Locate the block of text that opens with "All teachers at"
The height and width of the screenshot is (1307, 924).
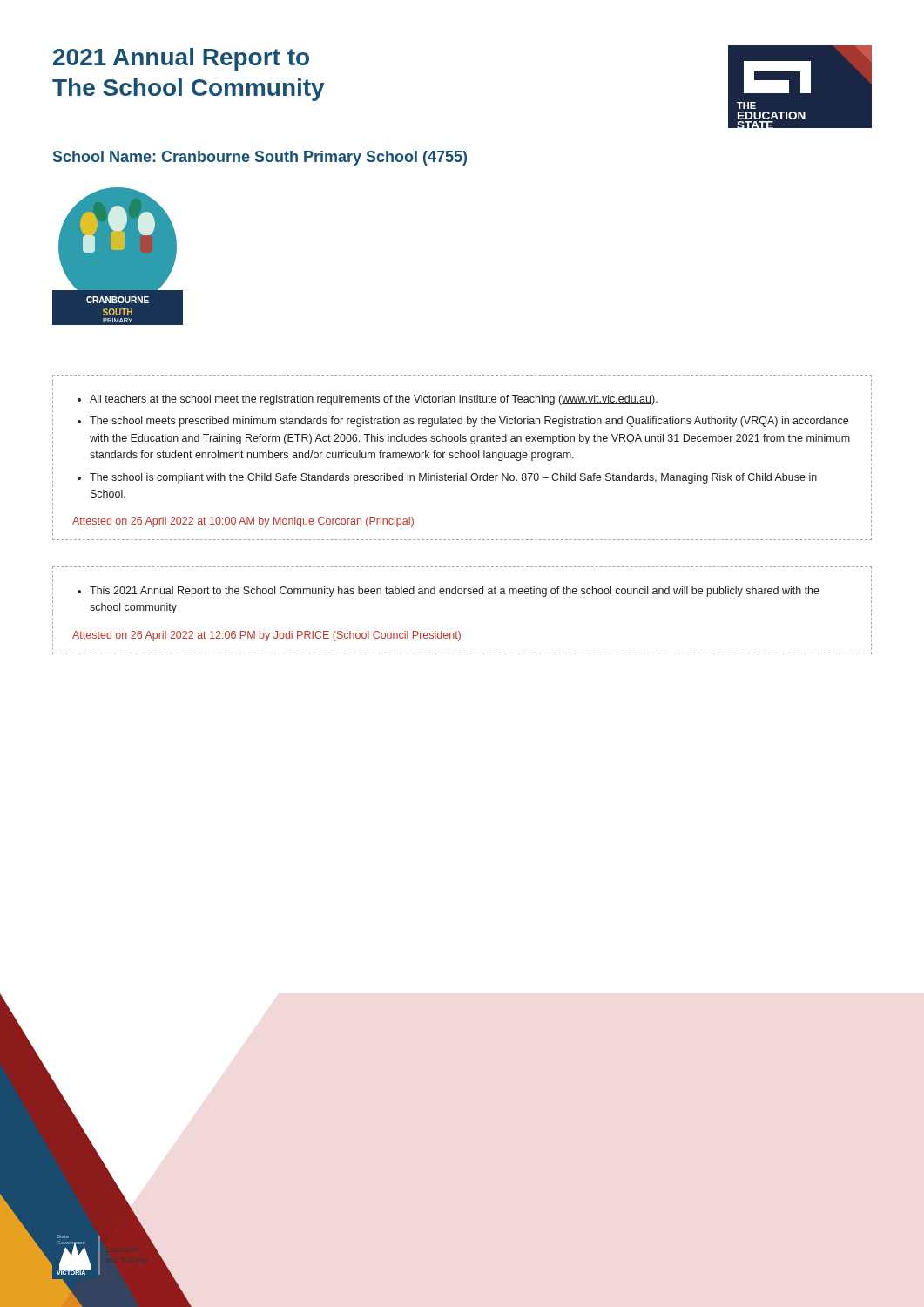(374, 399)
